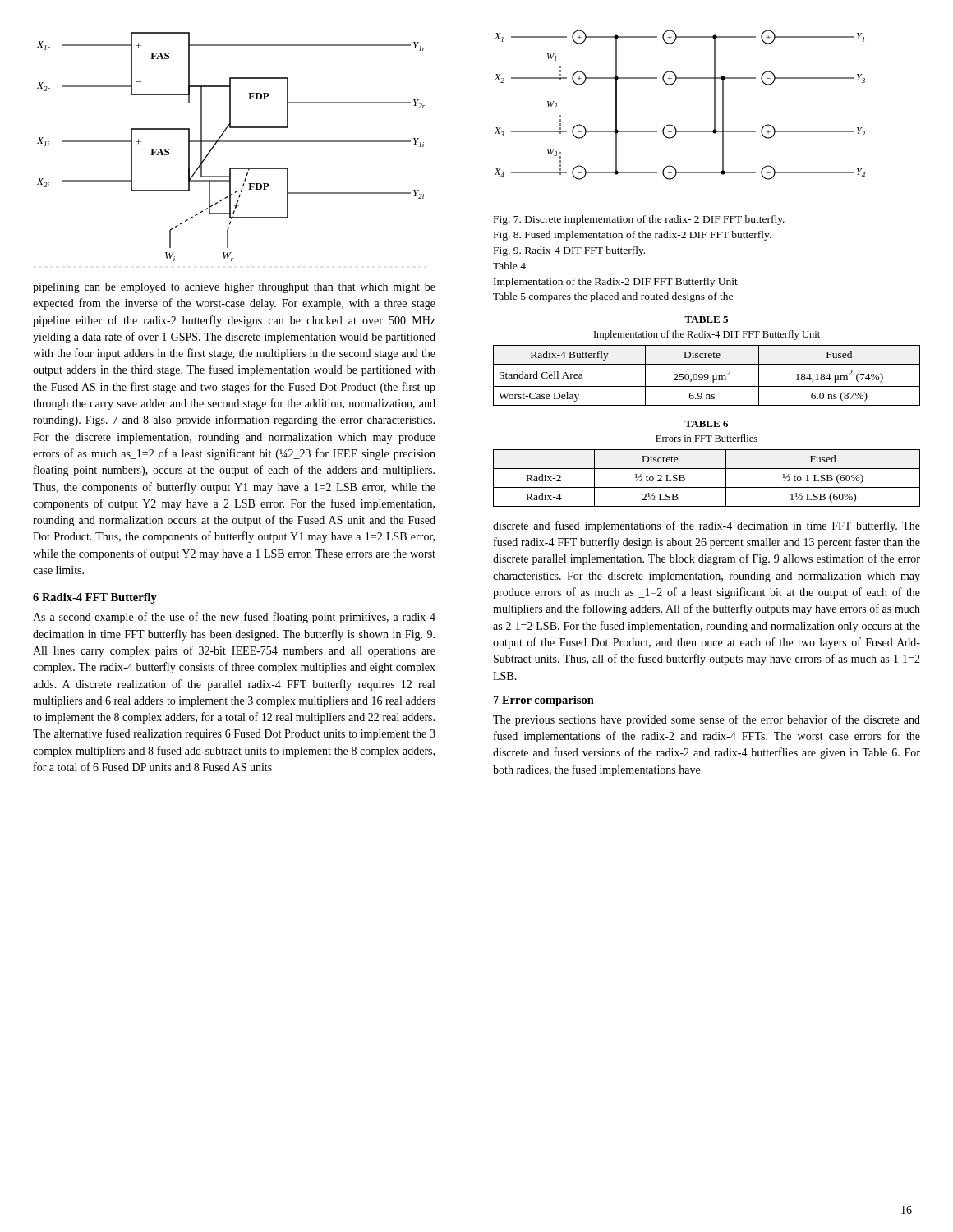
Task: Where is the passage that starts "pipelining can be employed to achieve"?
Action: coord(234,429)
